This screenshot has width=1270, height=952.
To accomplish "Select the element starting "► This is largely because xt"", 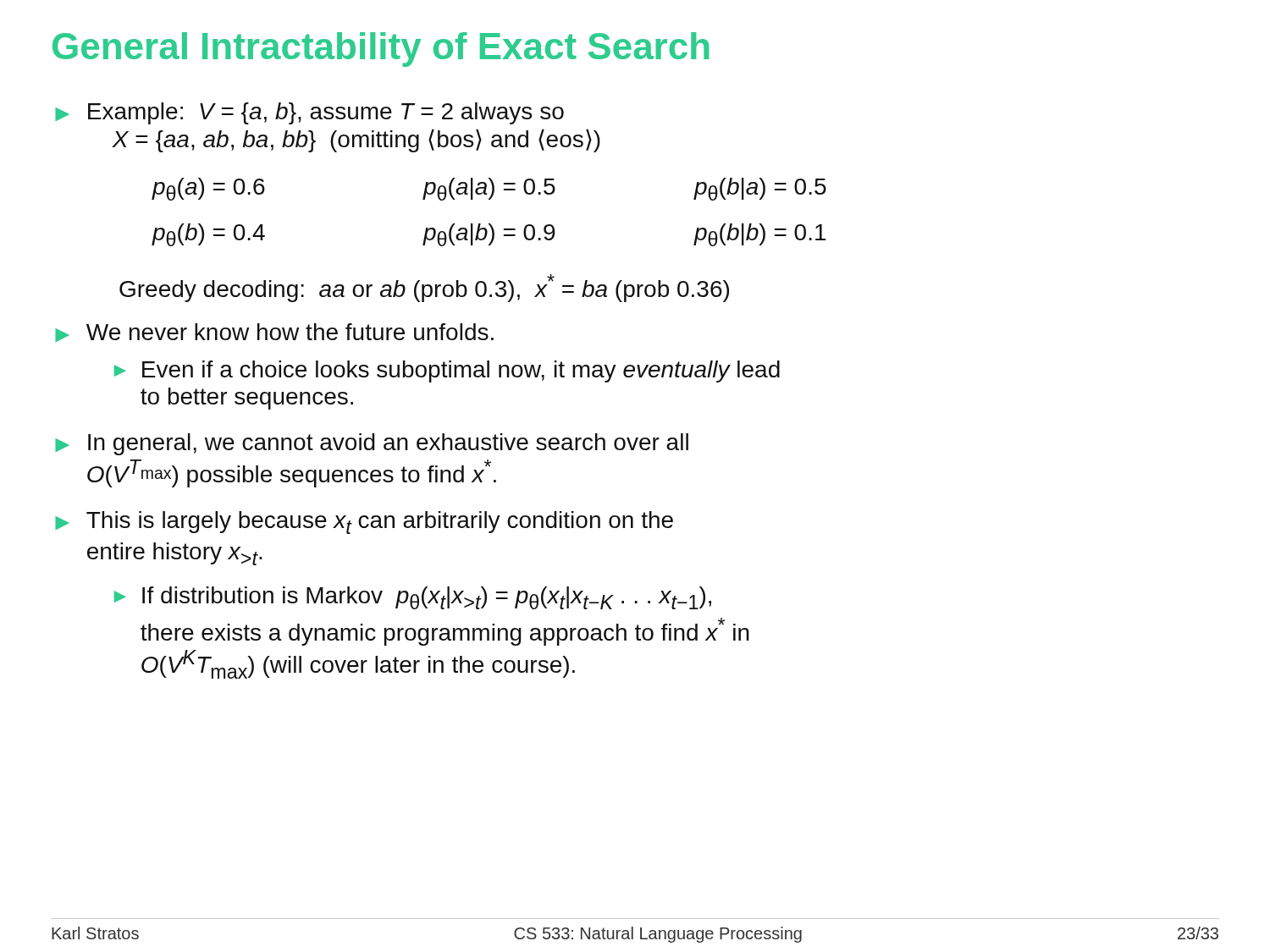I will pos(362,539).
